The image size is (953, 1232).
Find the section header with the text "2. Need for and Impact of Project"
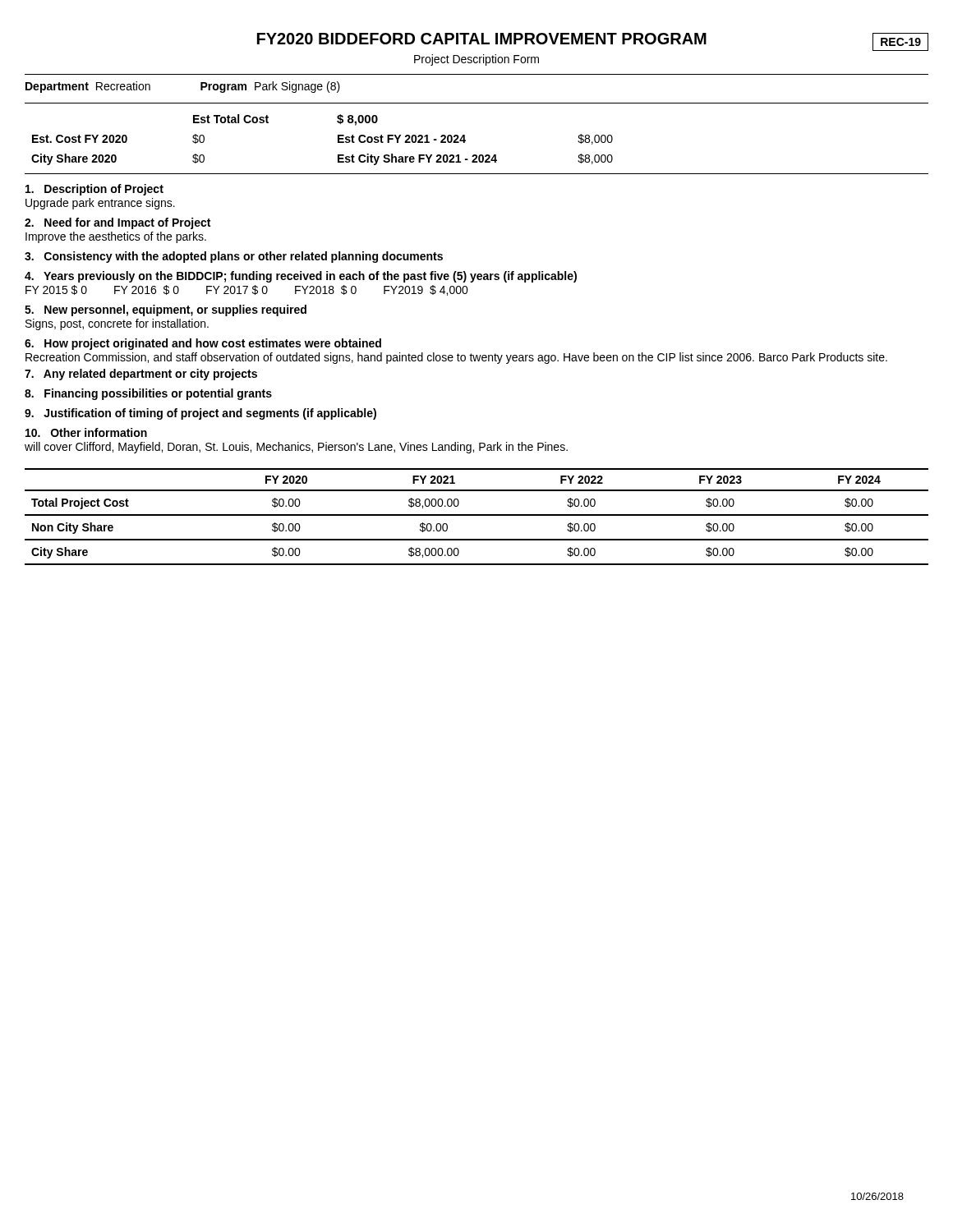[x=118, y=223]
